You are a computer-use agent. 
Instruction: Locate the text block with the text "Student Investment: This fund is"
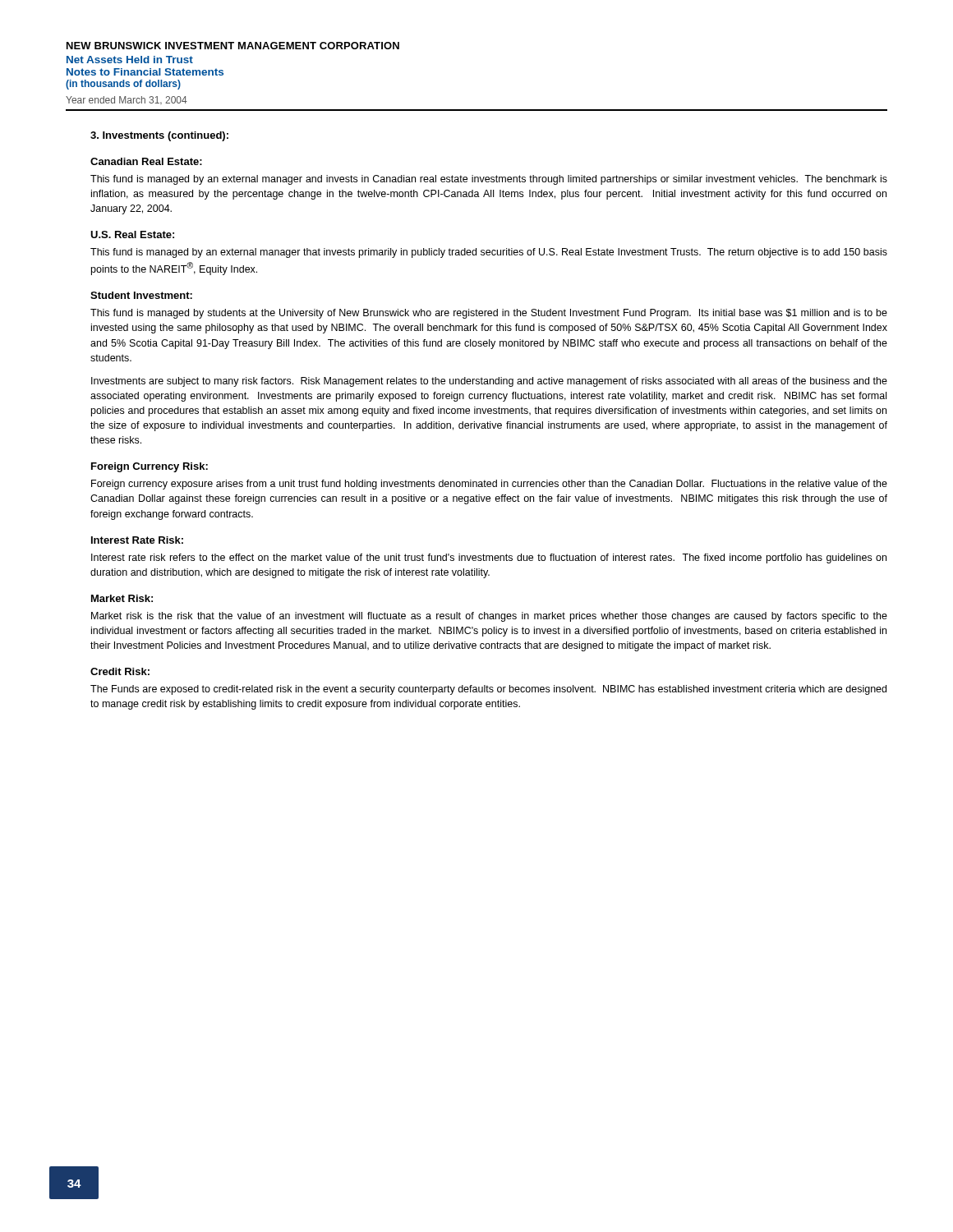click(489, 326)
